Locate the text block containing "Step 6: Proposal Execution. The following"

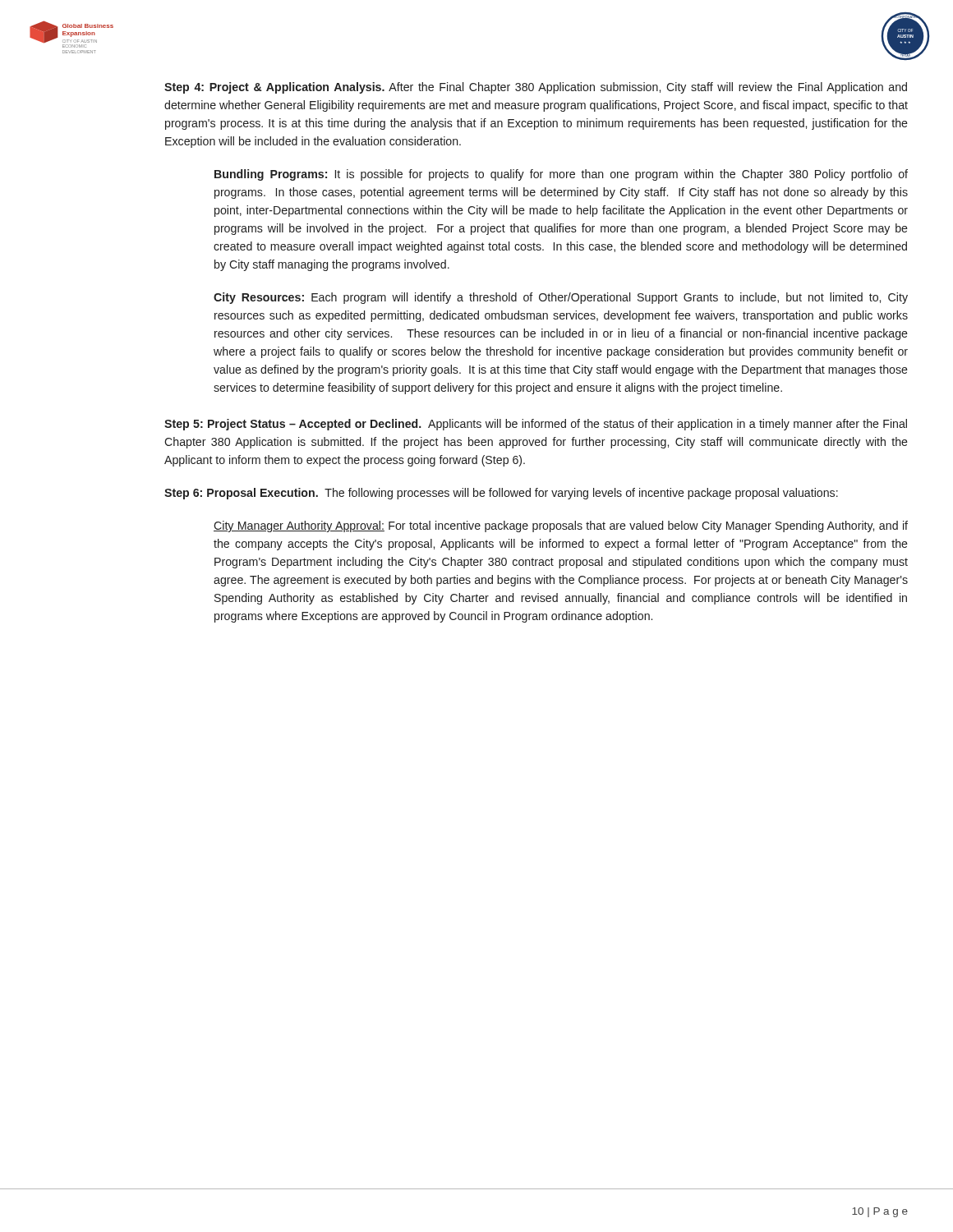tap(501, 493)
